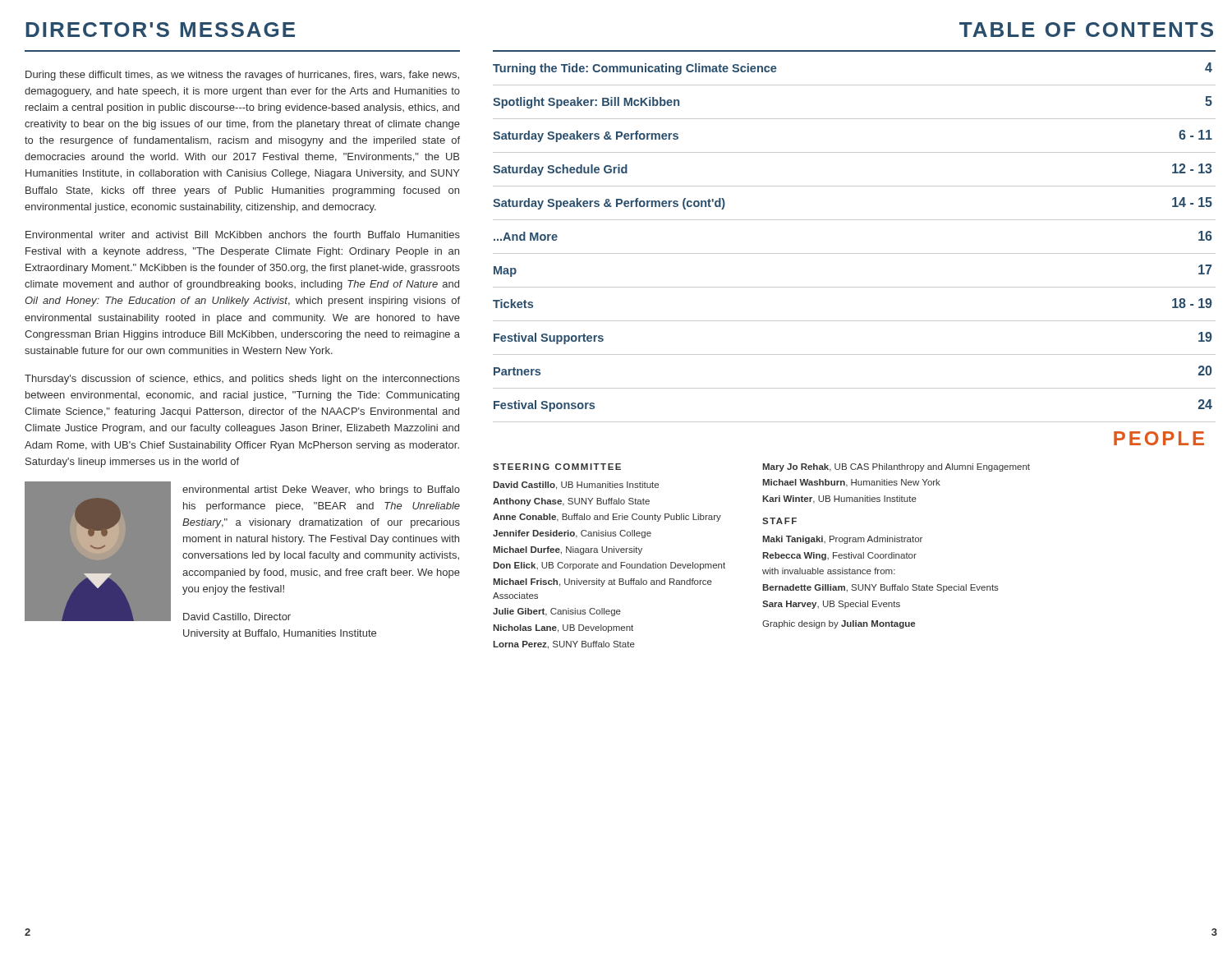This screenshot has width=1232, height=953.
Task: Where does it say "Steering Committee"?
Action: tap(620, 467)
